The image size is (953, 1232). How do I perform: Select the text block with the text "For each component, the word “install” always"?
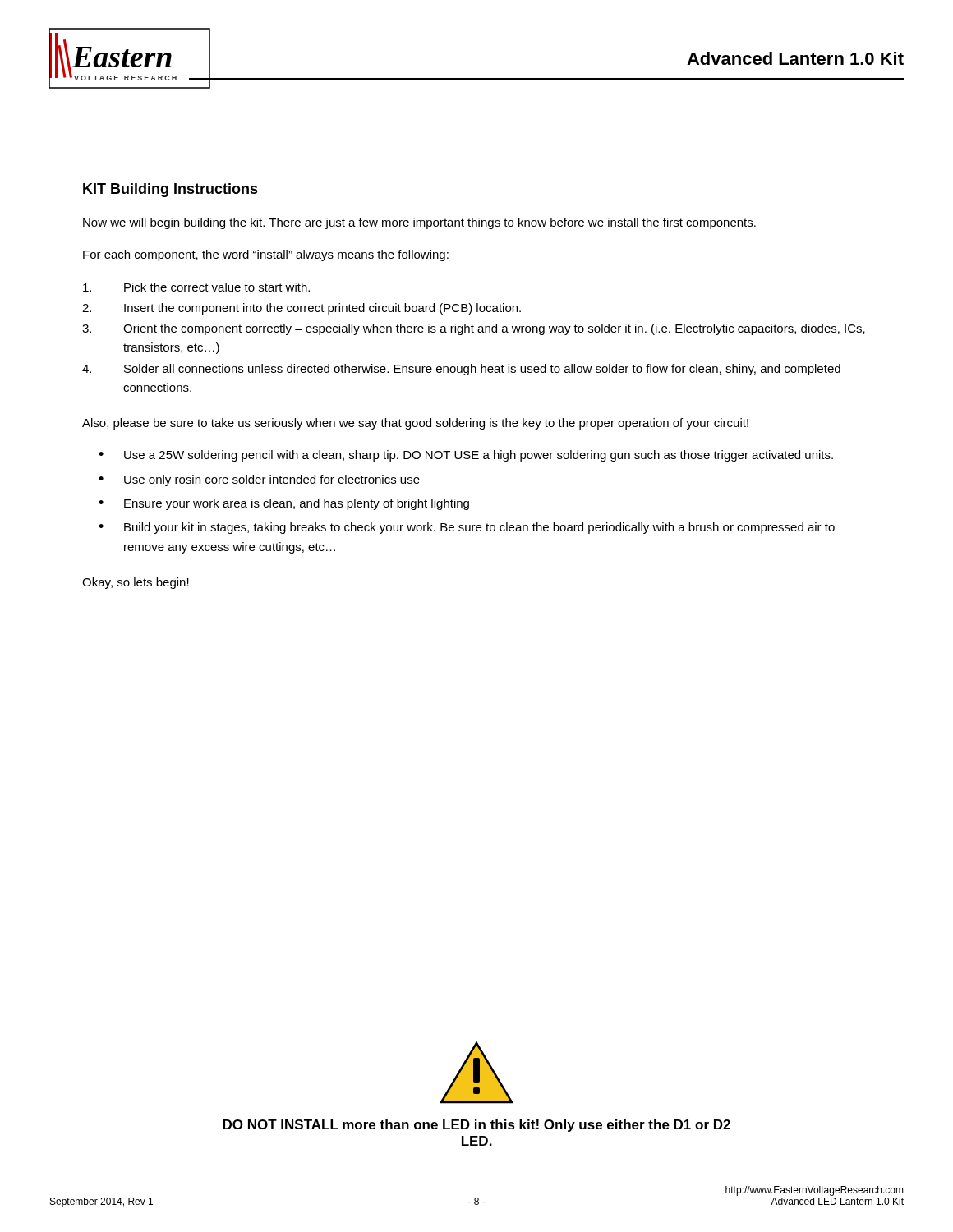pyautogui.click(x=266, y=254)
